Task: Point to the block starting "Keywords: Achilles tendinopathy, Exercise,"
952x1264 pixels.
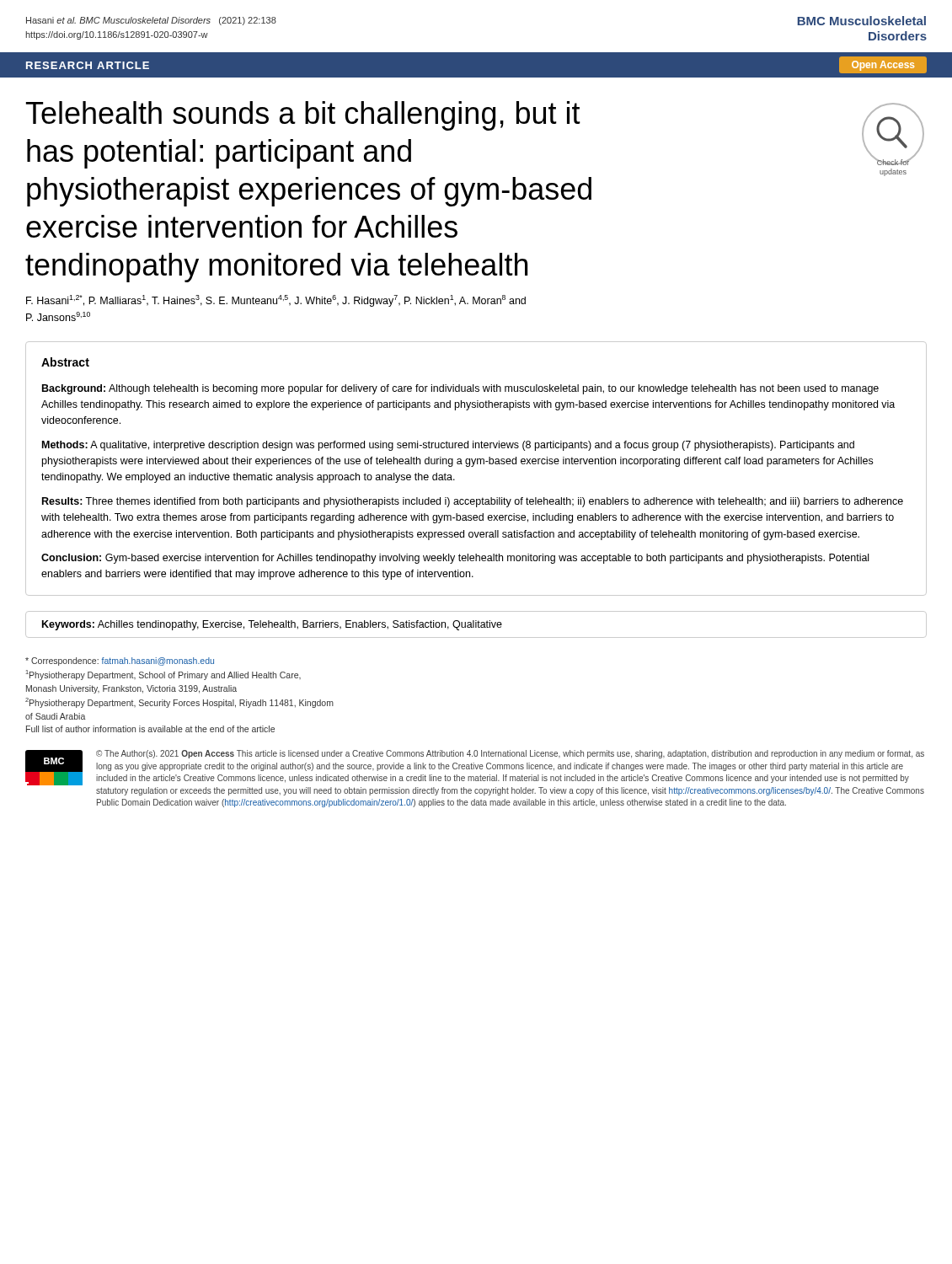Action: tap(272, 624)
